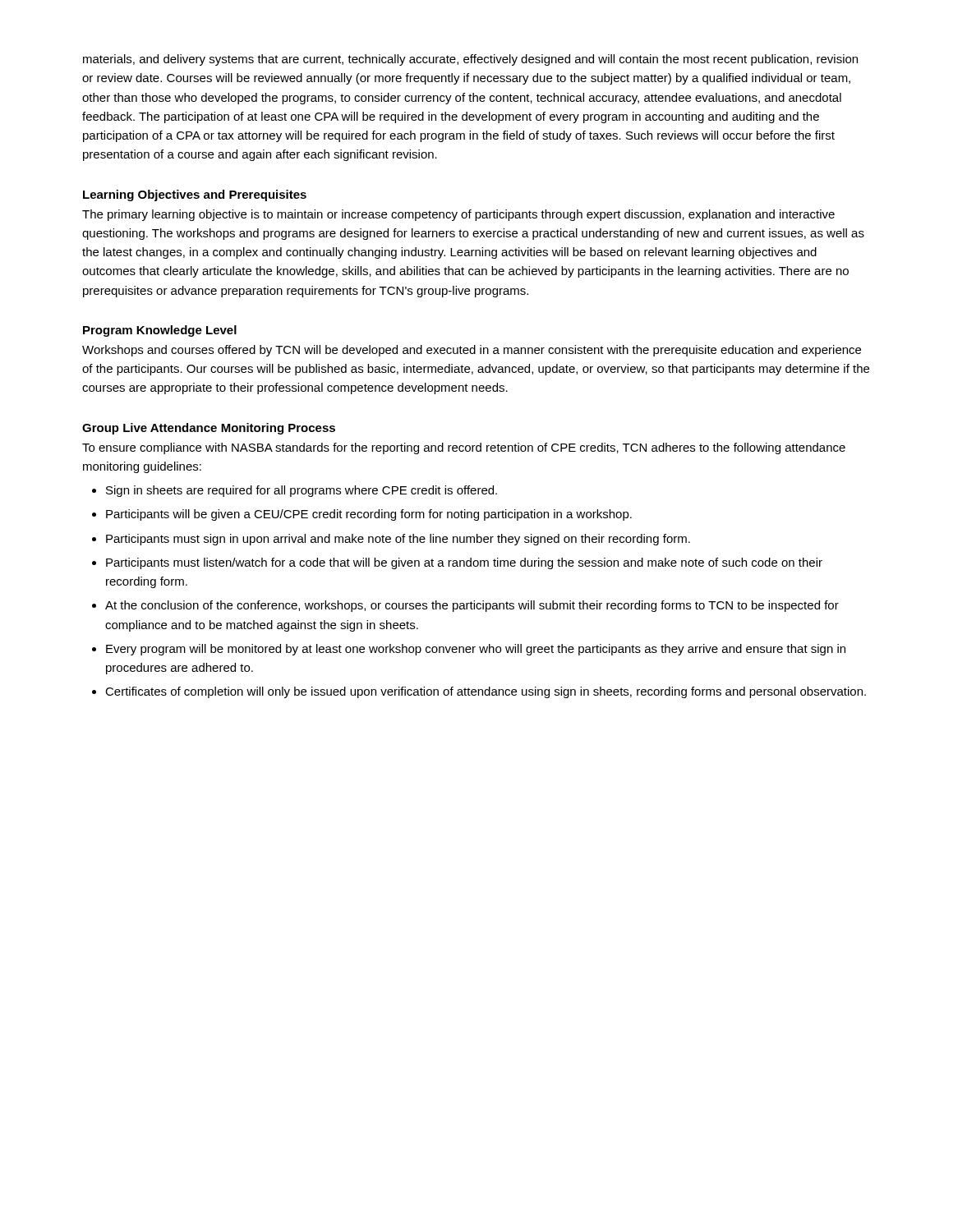Select the list item containing "Participants will be given a"
Image resolution: width=953 pixels, height=1232 pixels.
click(369, 514)
